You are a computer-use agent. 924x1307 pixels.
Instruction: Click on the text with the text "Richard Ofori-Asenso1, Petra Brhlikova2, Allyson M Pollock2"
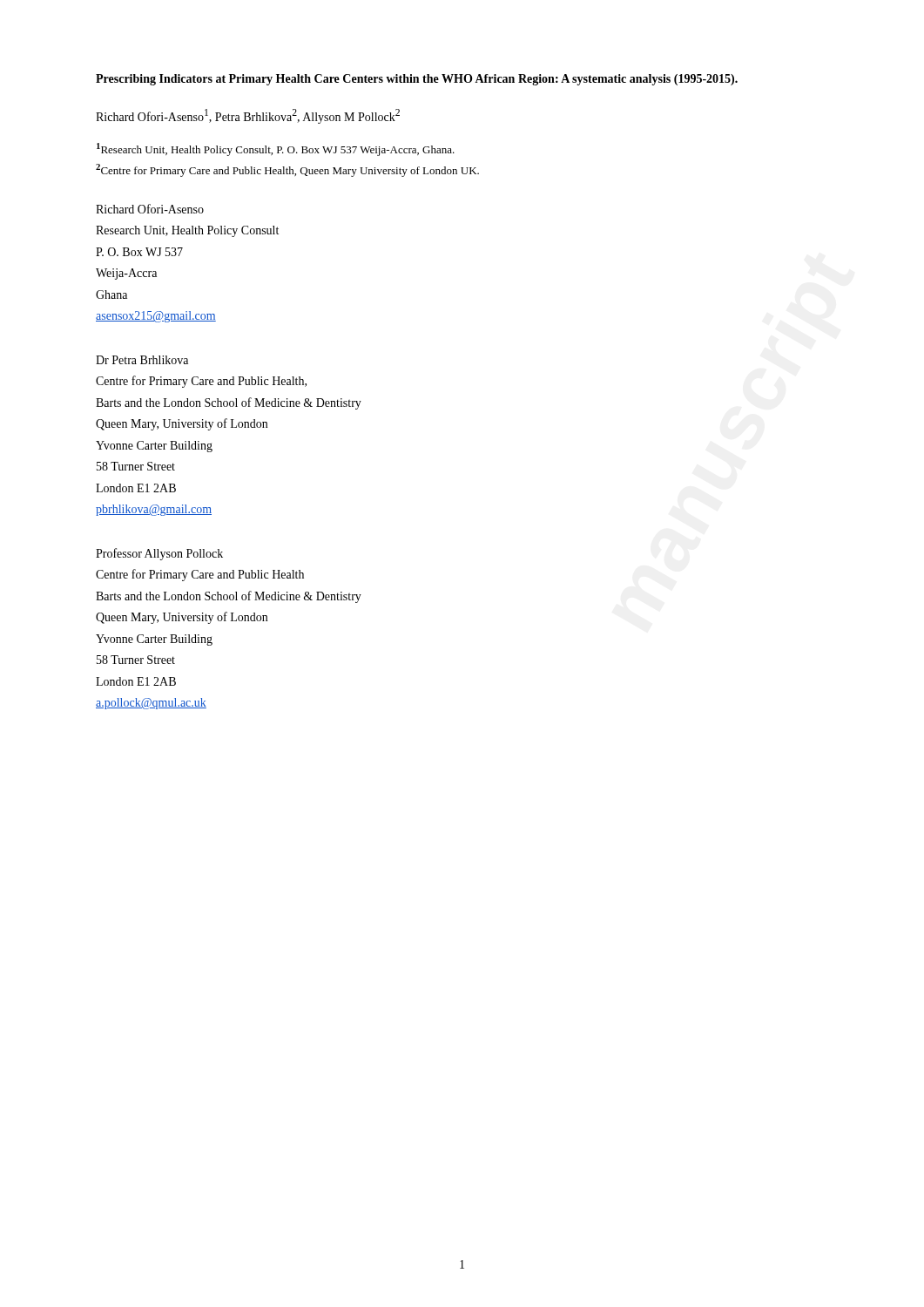coord(248,115)
